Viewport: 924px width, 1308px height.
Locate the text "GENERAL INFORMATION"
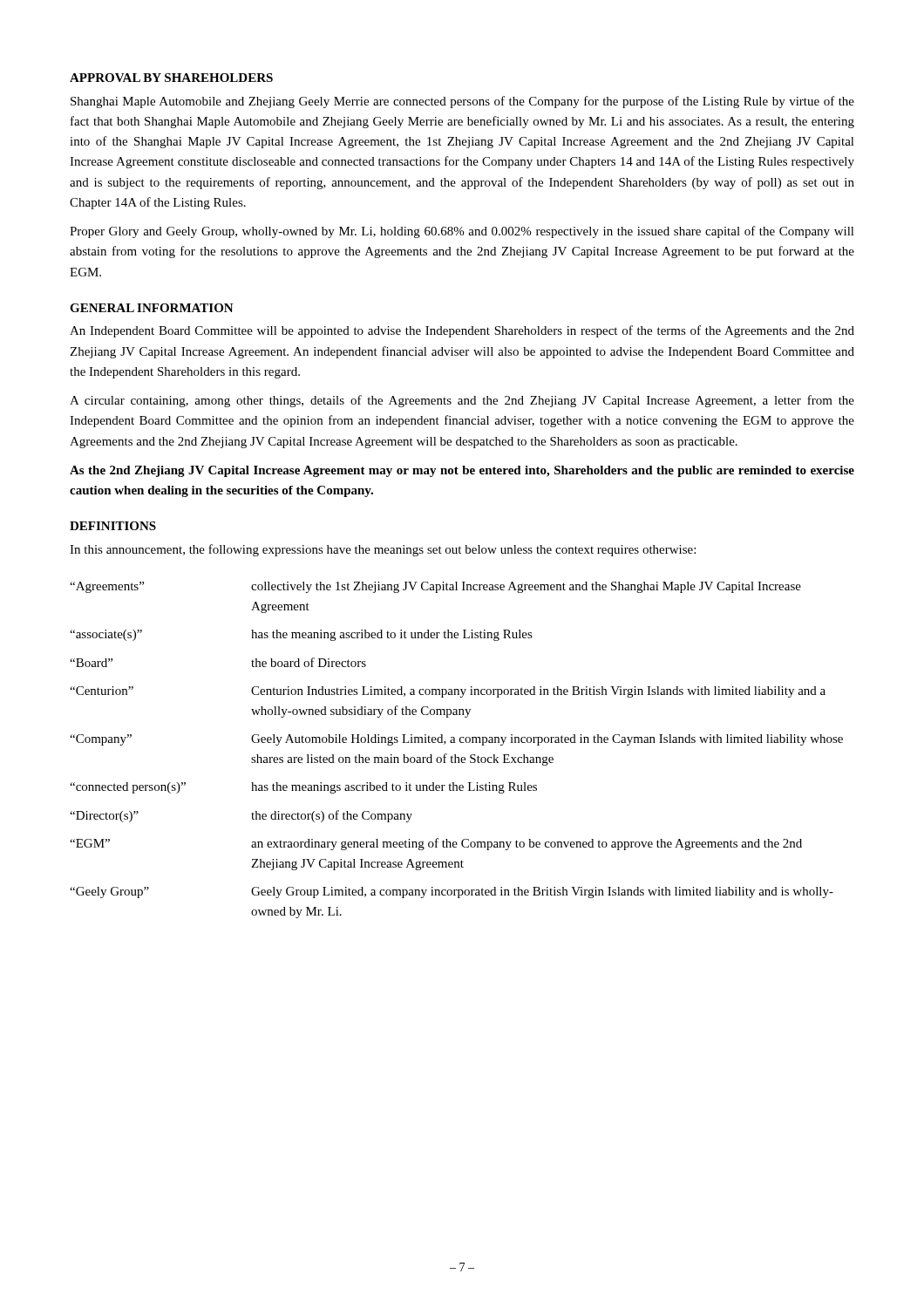[x=152, y=308]
